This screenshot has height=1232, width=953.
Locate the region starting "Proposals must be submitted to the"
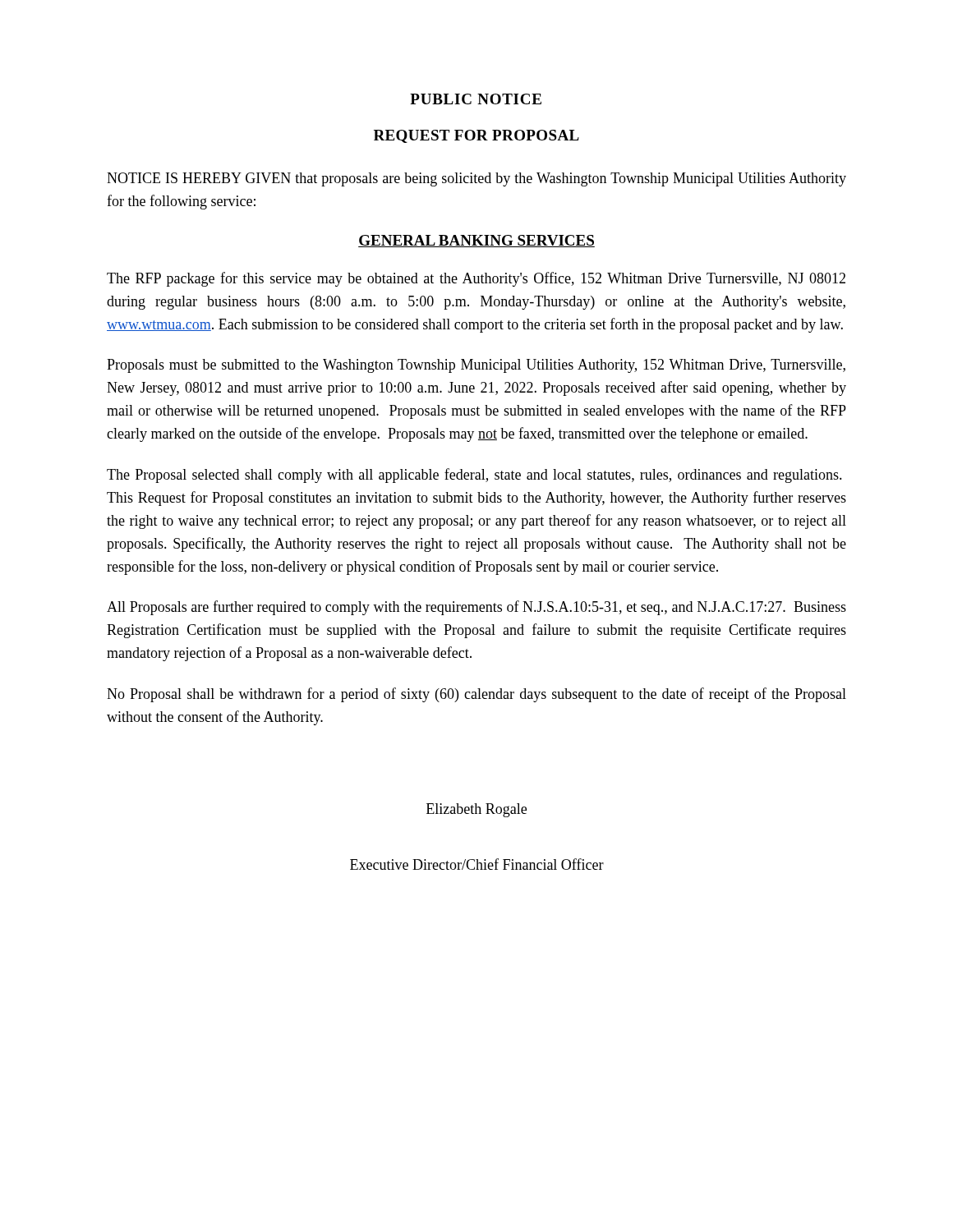click(476, 399)
